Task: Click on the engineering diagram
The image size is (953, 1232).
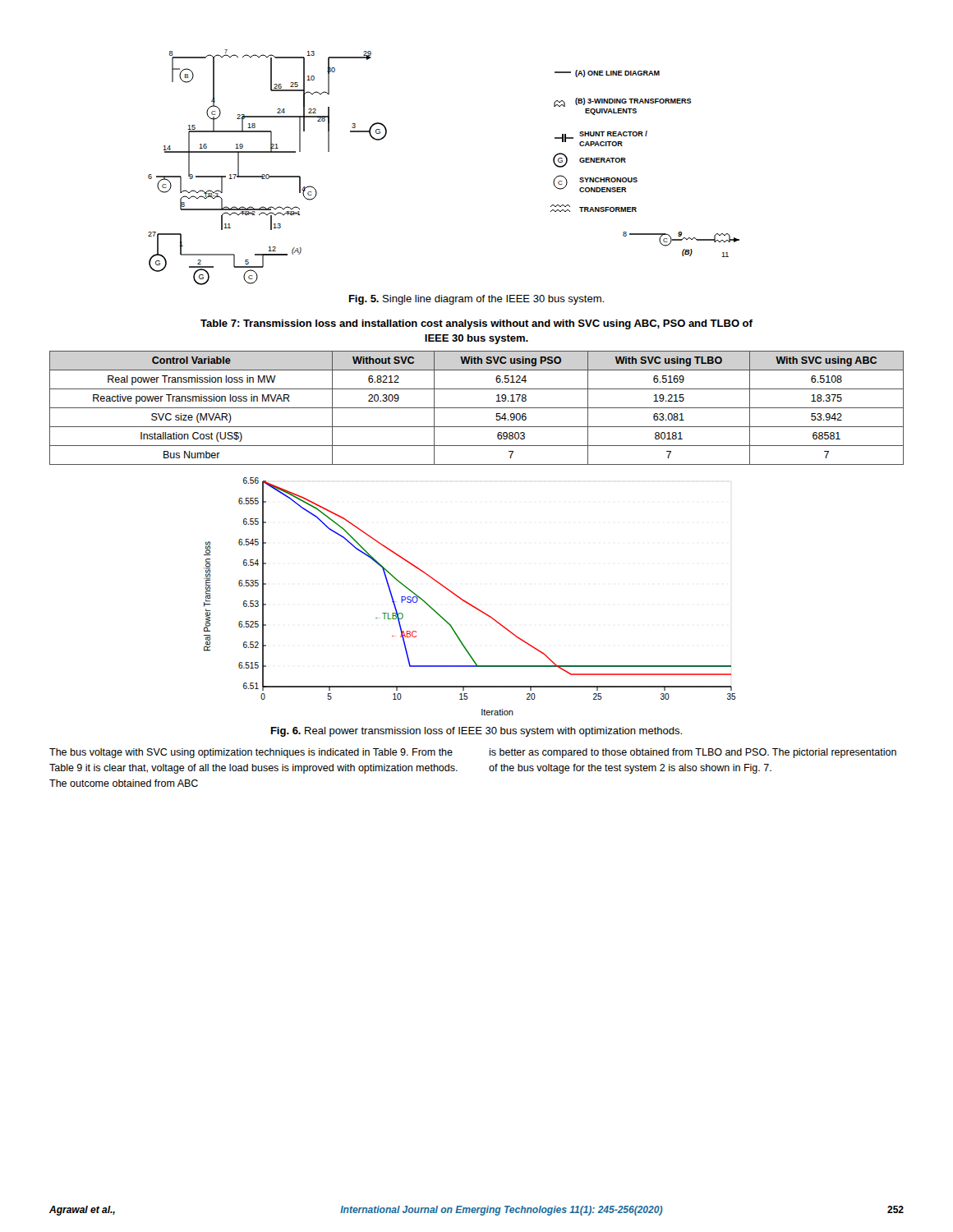Action: 476,156
